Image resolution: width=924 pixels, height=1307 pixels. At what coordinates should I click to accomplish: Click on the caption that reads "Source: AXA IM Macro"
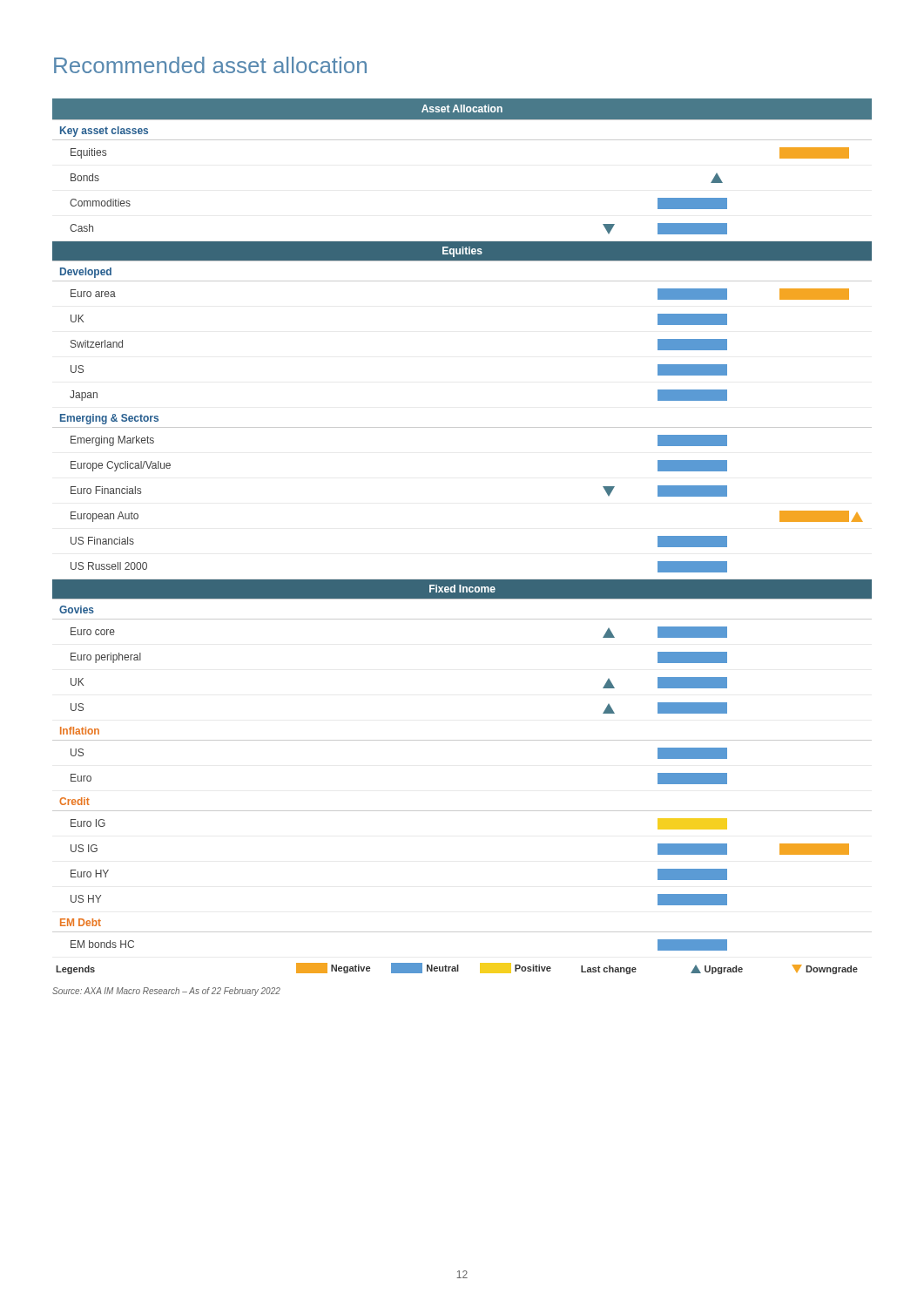pos(166,991)
